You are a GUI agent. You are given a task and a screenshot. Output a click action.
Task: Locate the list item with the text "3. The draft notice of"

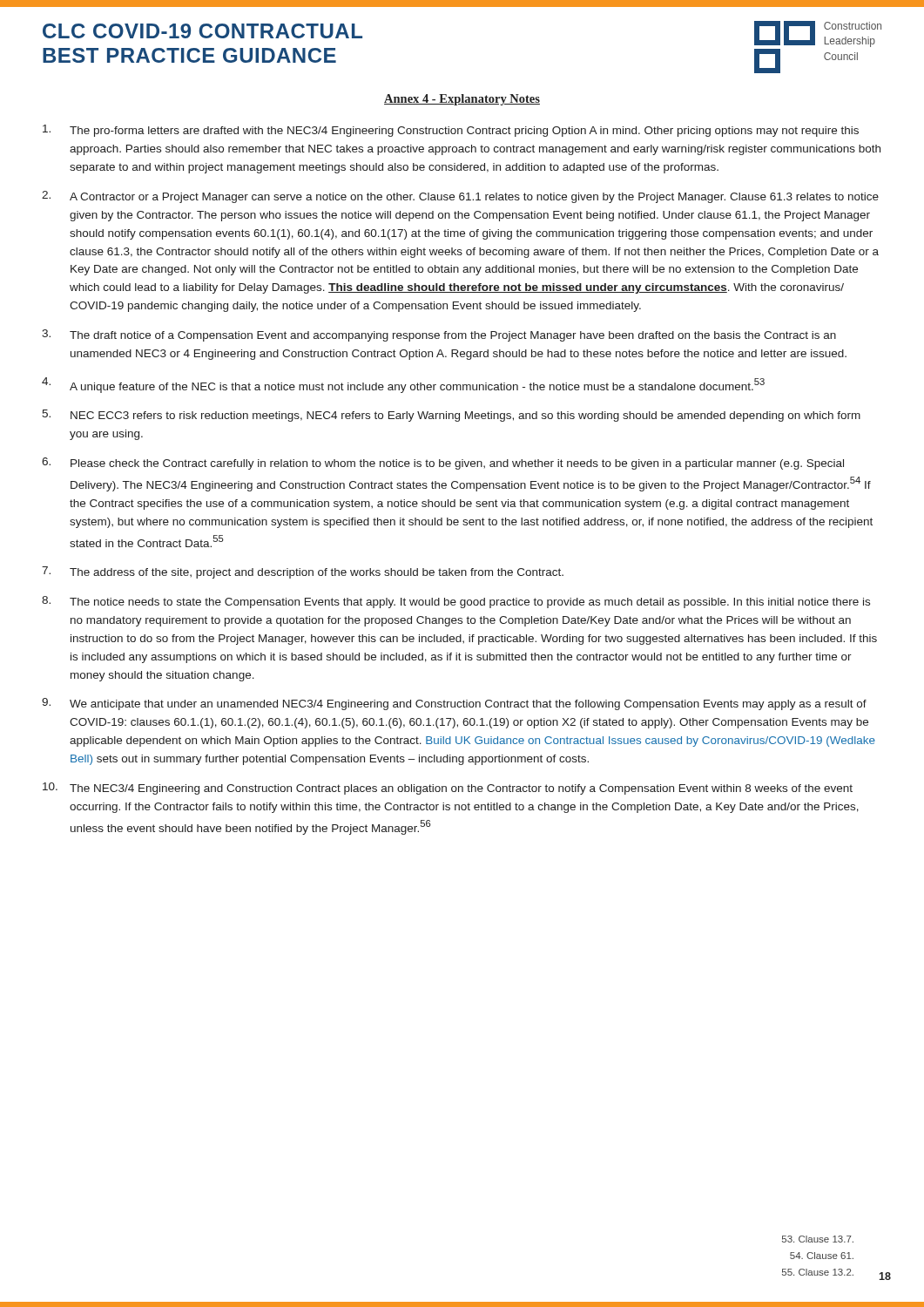[x=462, y=345]
